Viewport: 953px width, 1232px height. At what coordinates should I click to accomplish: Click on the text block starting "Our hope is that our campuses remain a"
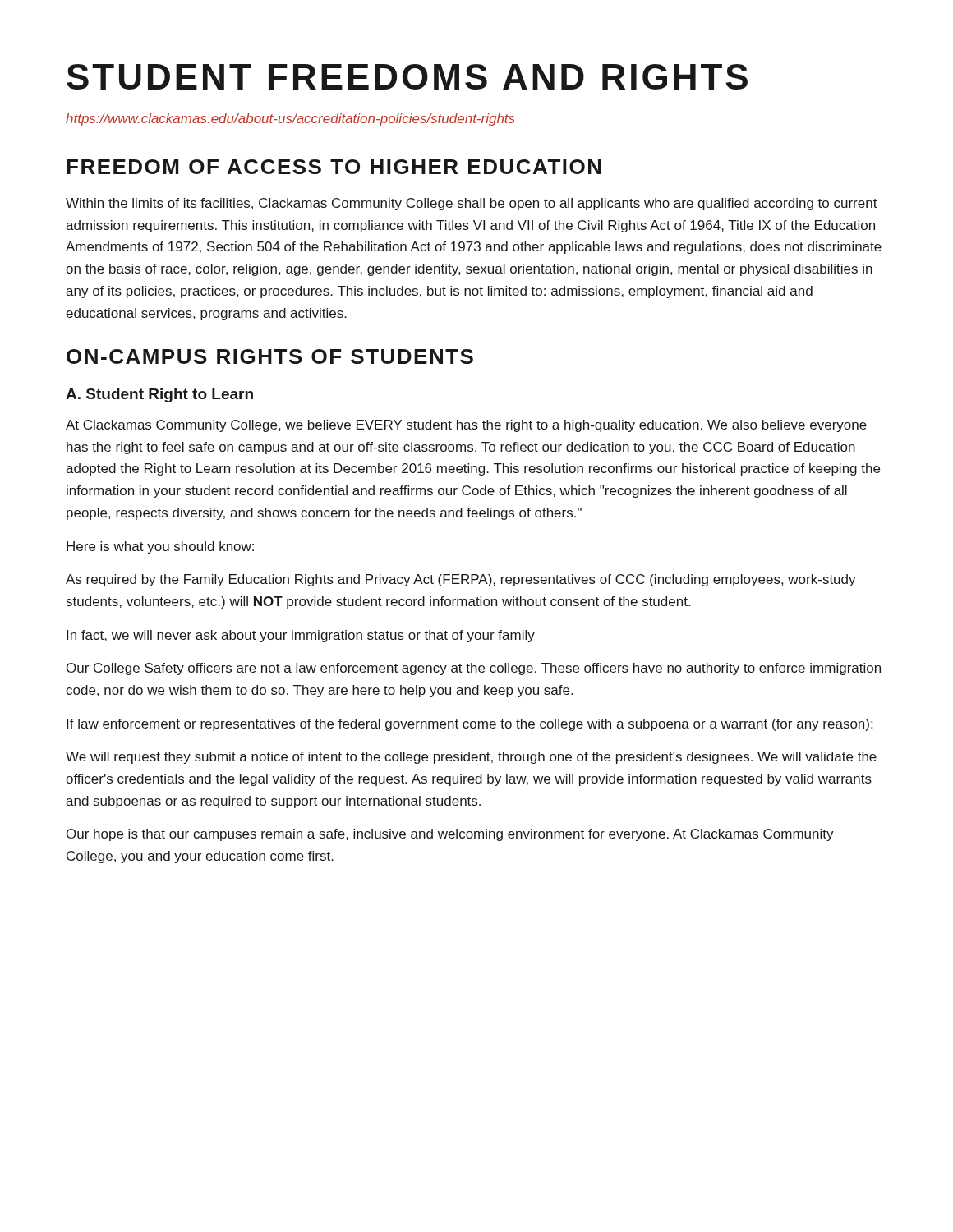click(450, 845)
